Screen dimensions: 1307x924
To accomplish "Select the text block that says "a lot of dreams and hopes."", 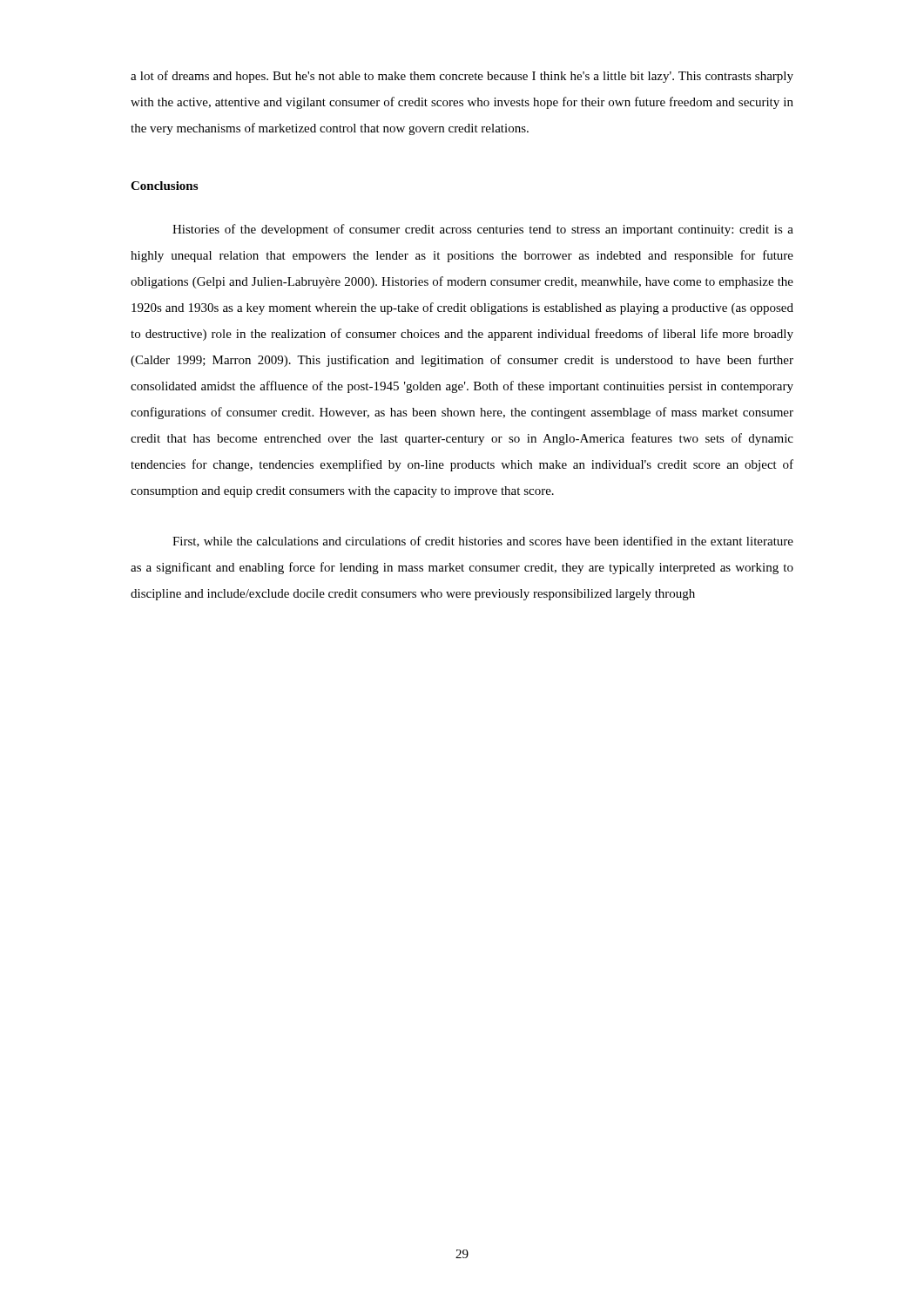I will (x=462, y=102).
